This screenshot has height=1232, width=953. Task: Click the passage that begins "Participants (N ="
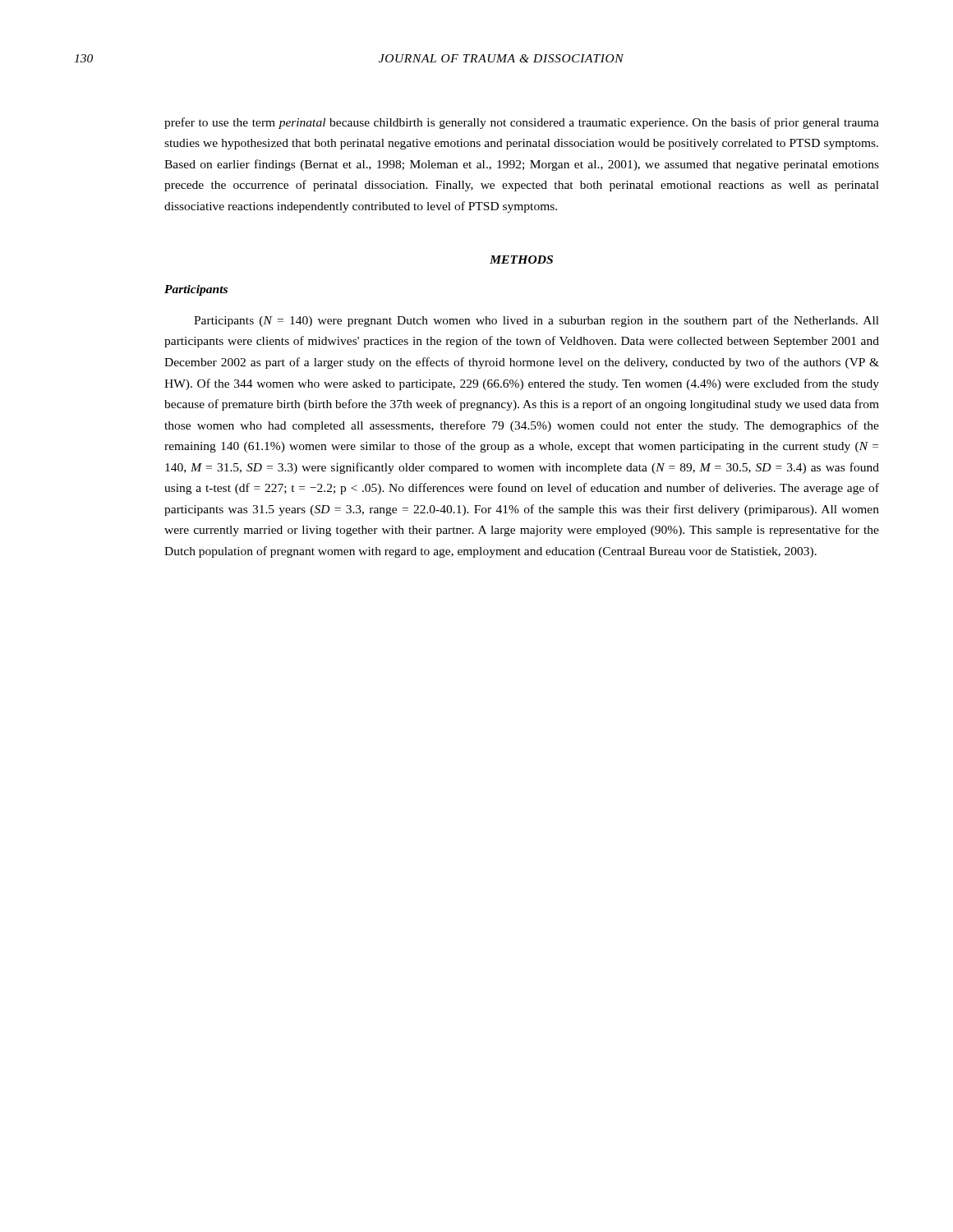point(522,435)
